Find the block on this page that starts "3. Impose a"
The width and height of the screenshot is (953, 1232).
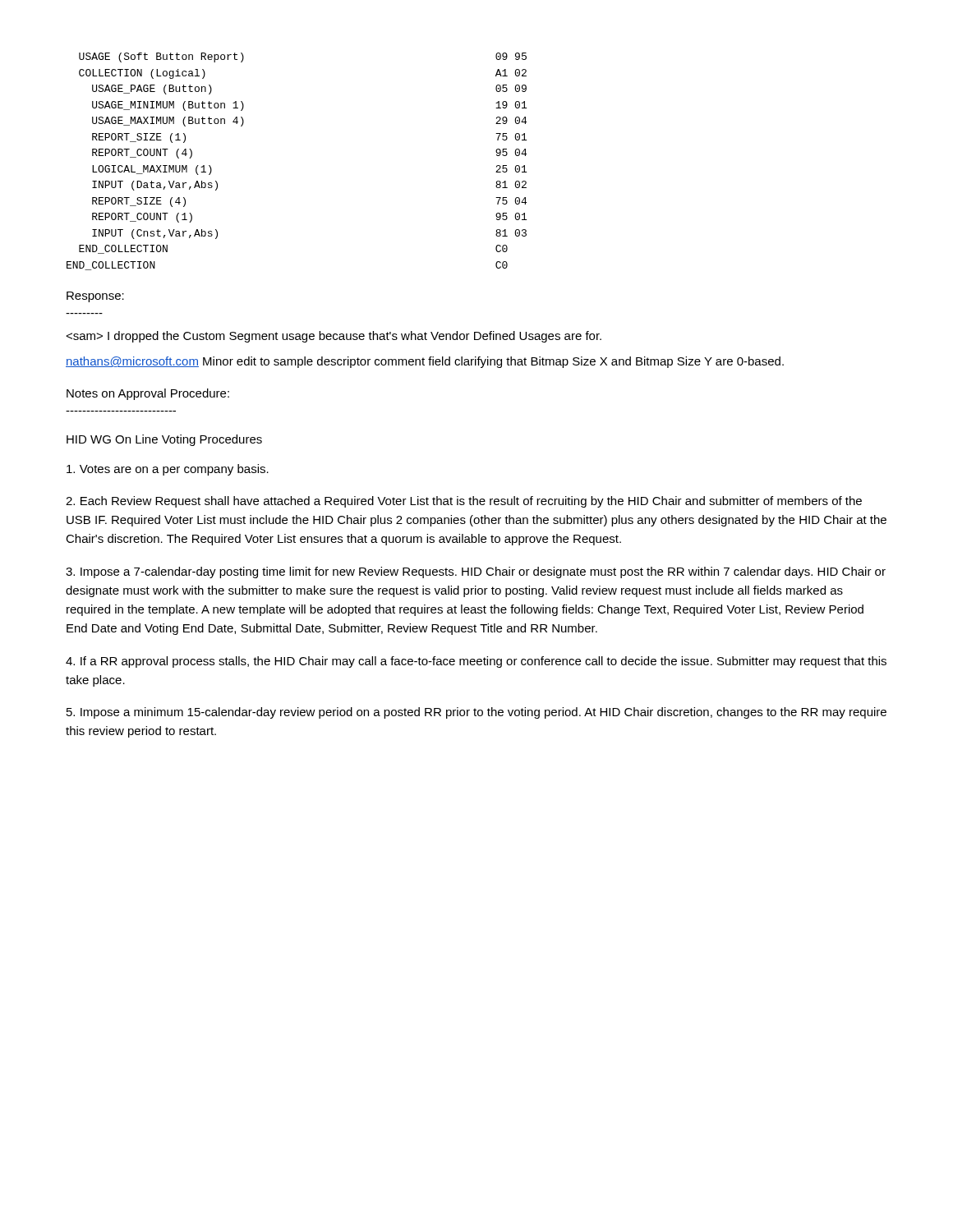click(476, 599)
